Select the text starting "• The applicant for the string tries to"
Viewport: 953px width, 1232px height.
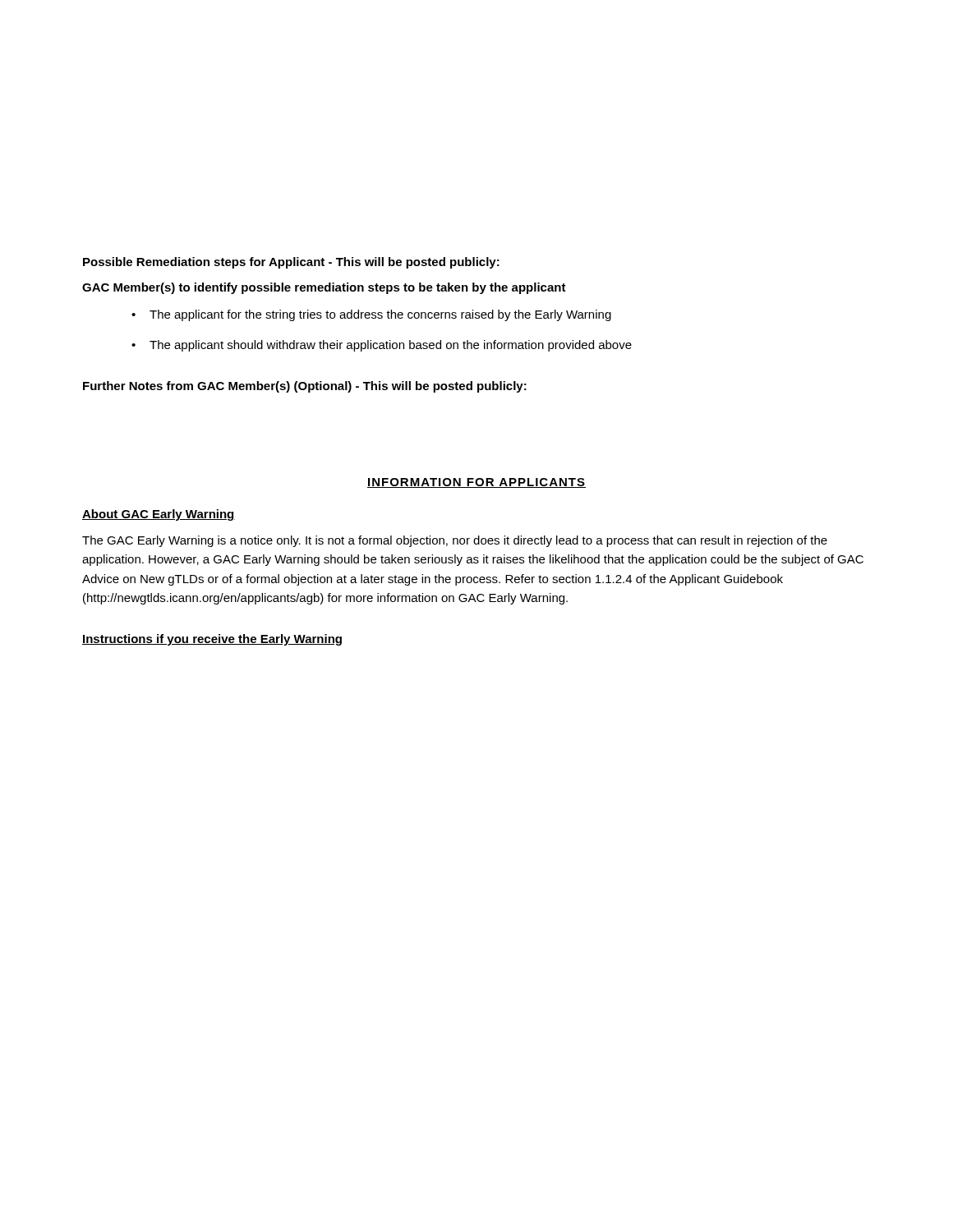click(371, 315)
